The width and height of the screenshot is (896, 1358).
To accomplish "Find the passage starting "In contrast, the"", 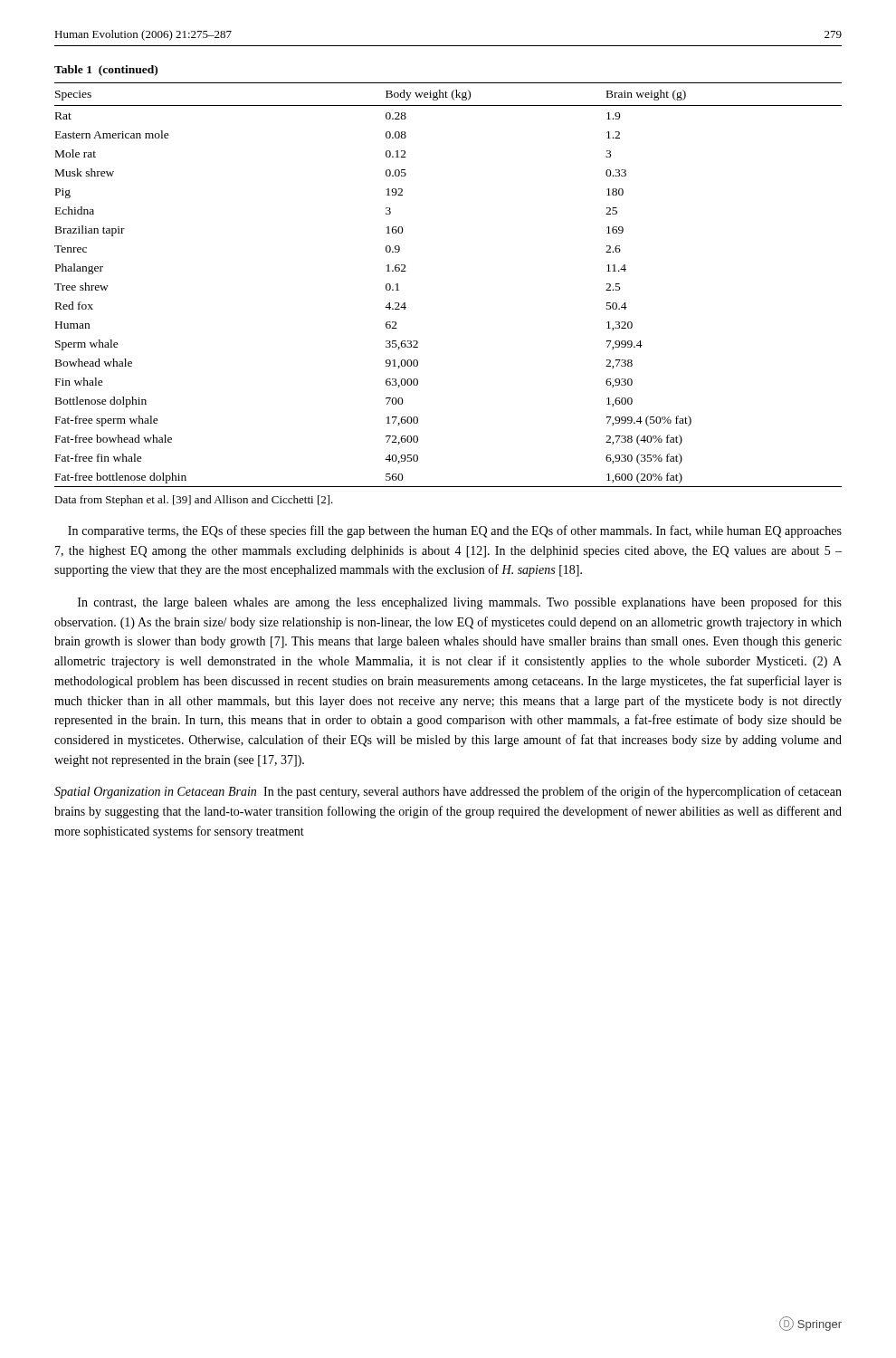I will click(x=448, y=681).
